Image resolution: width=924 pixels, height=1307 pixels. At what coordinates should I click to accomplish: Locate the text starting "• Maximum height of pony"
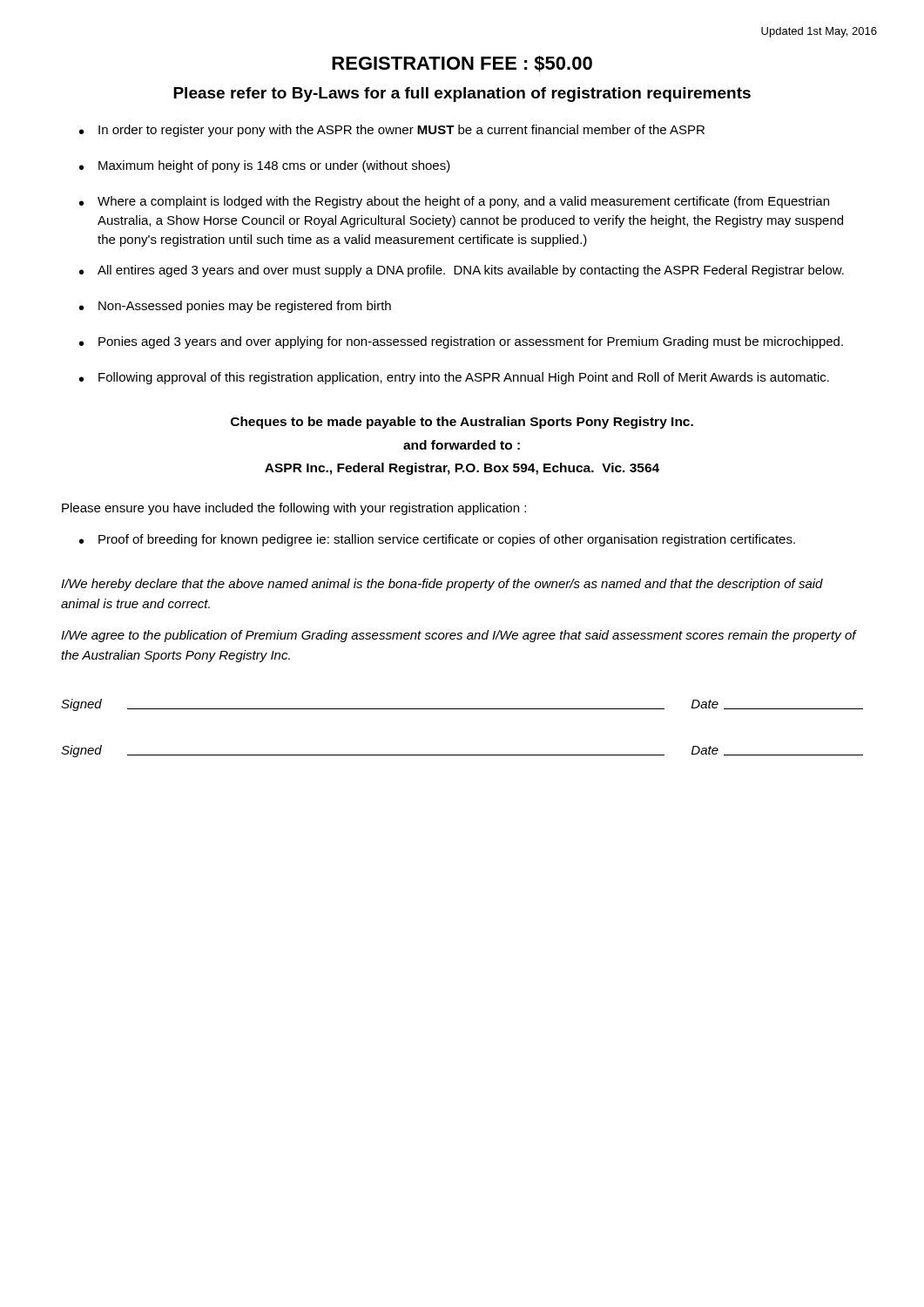264,168
